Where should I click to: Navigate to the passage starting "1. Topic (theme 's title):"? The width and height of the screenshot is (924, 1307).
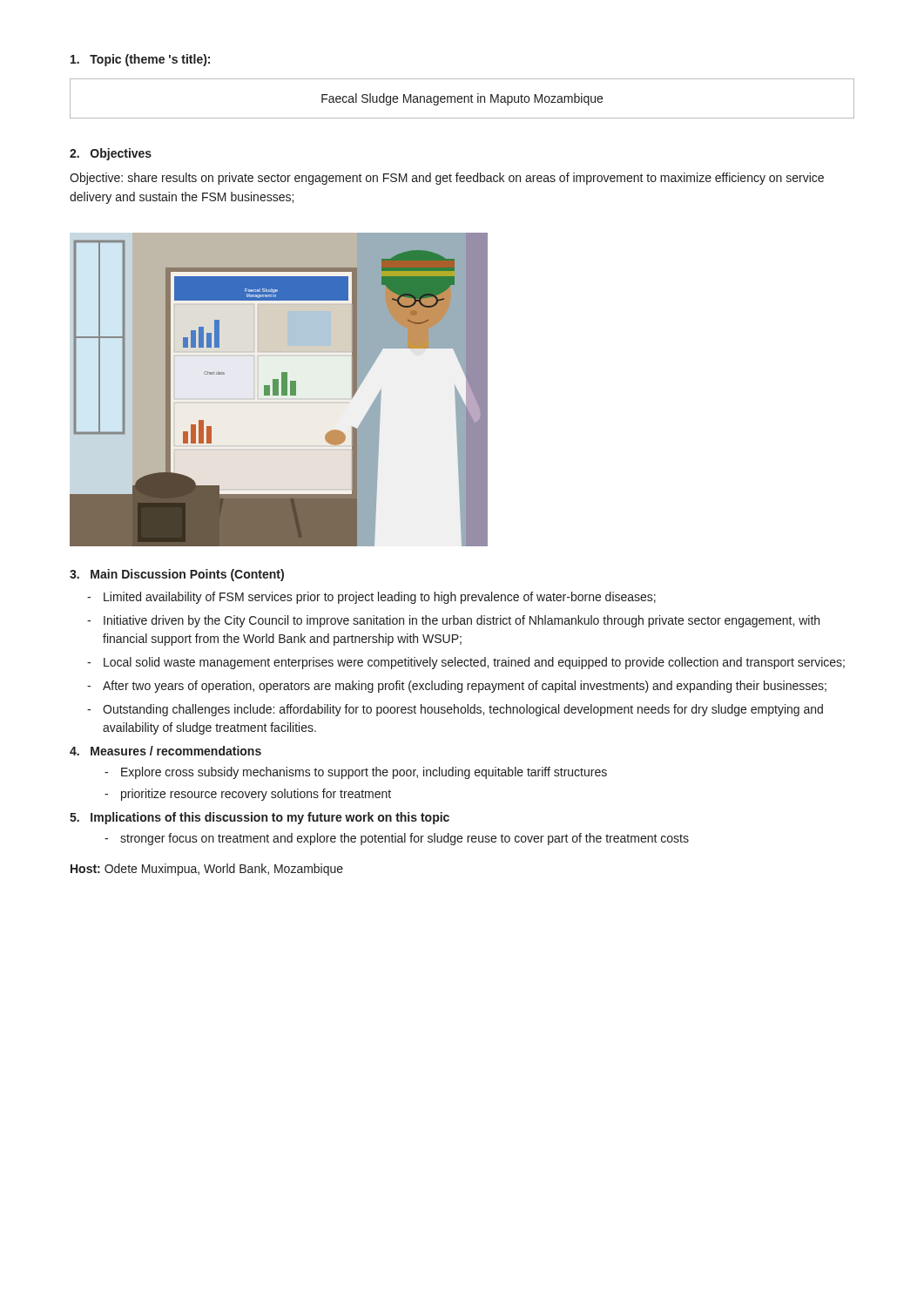coord(140,59)
